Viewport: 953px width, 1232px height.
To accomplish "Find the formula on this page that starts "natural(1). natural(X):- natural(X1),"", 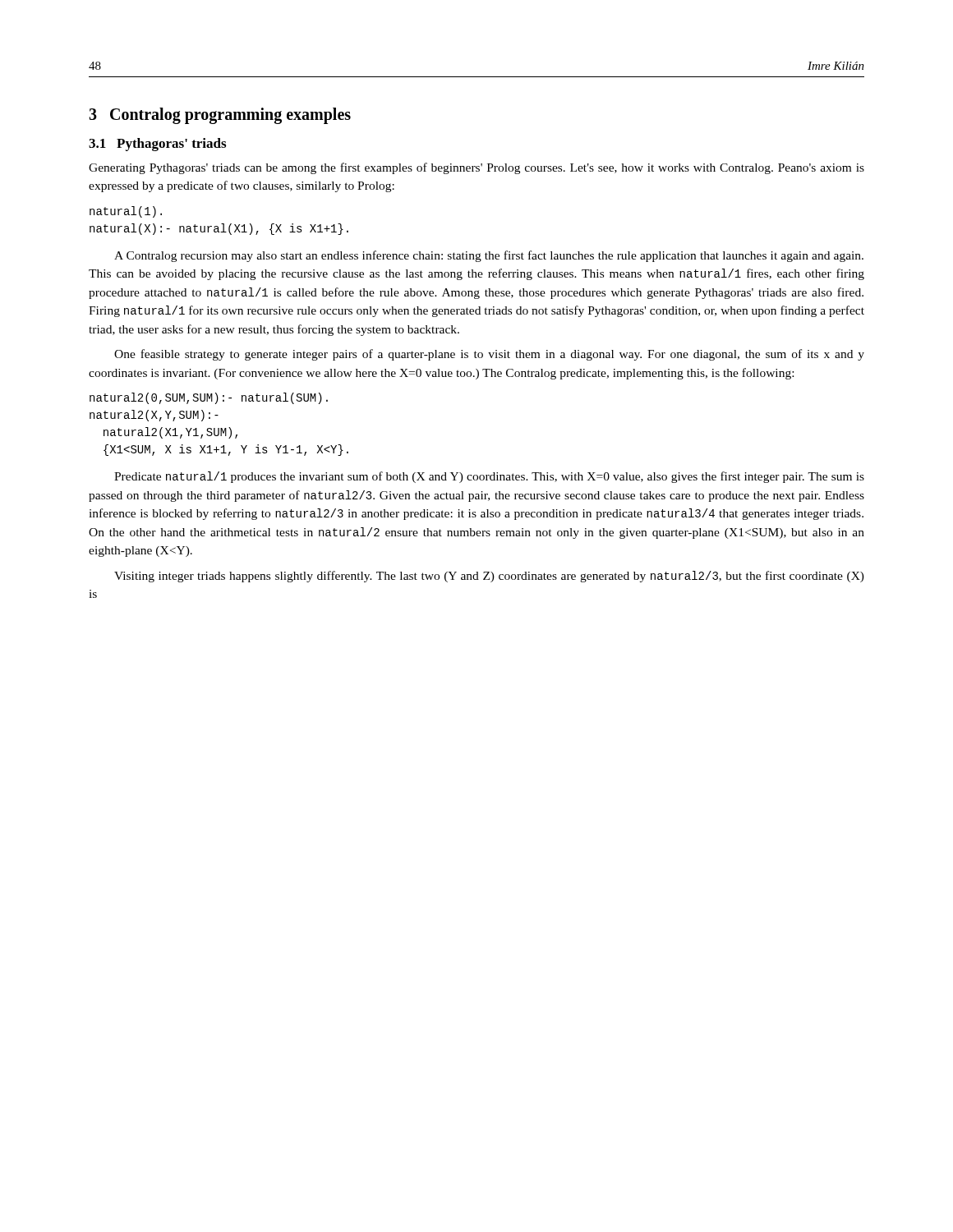I will (x=126, y=212).
